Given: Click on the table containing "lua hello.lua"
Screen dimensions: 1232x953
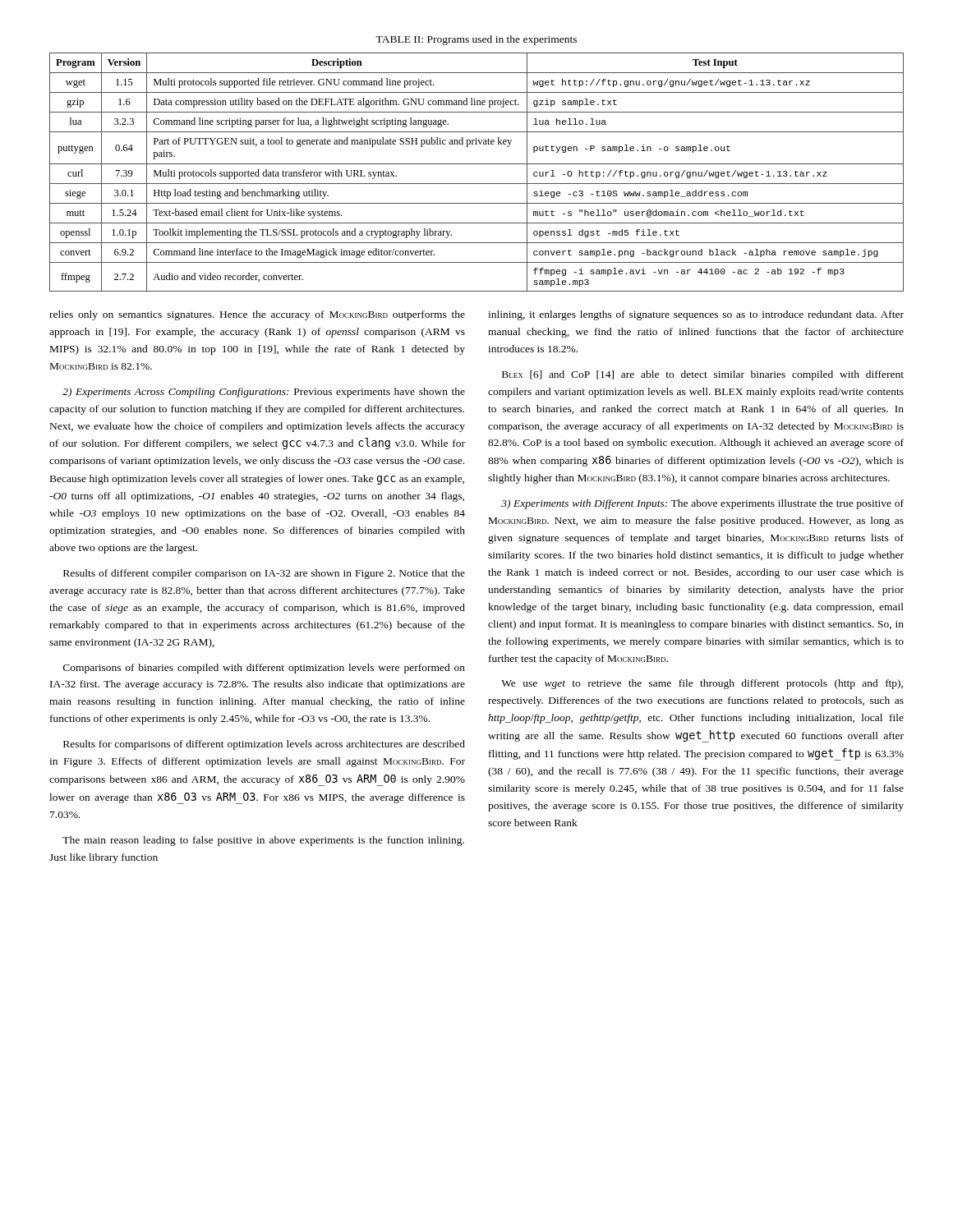Looking at the screenshot, I should pyautogui.click(x=476, y=172).
